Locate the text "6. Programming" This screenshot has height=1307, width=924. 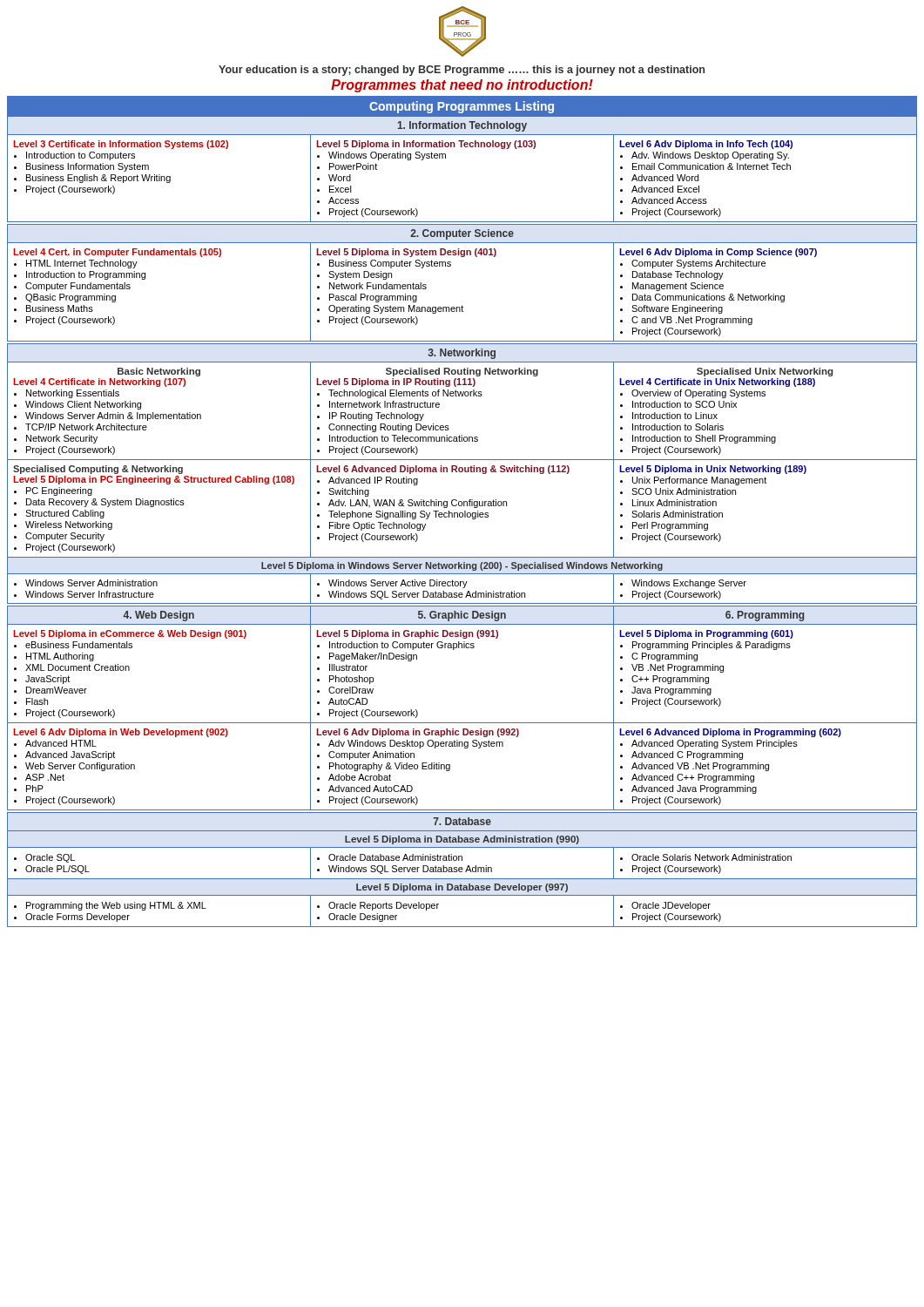(x=765, y=615)
